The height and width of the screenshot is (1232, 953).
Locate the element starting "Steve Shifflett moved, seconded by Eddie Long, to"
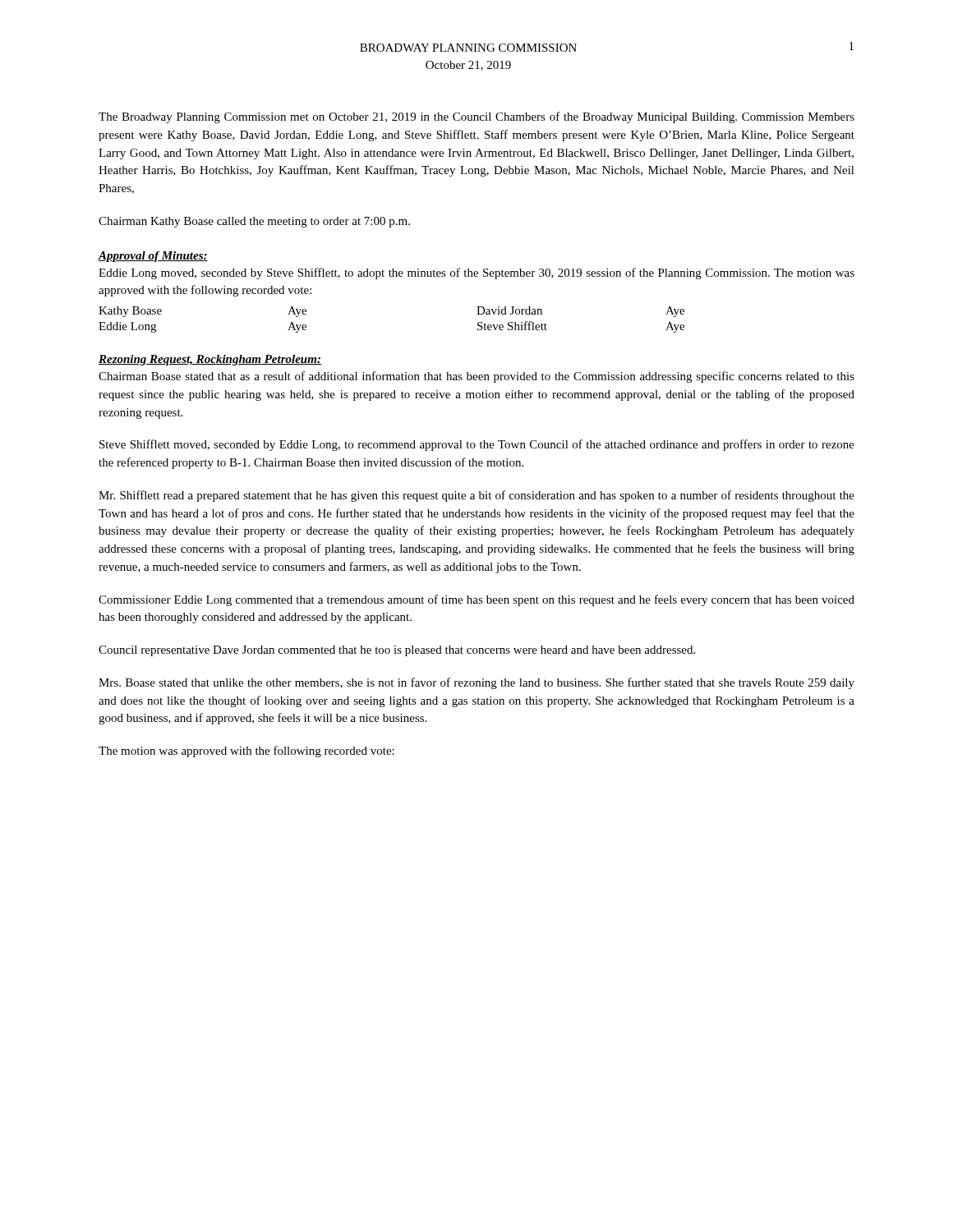476,453
